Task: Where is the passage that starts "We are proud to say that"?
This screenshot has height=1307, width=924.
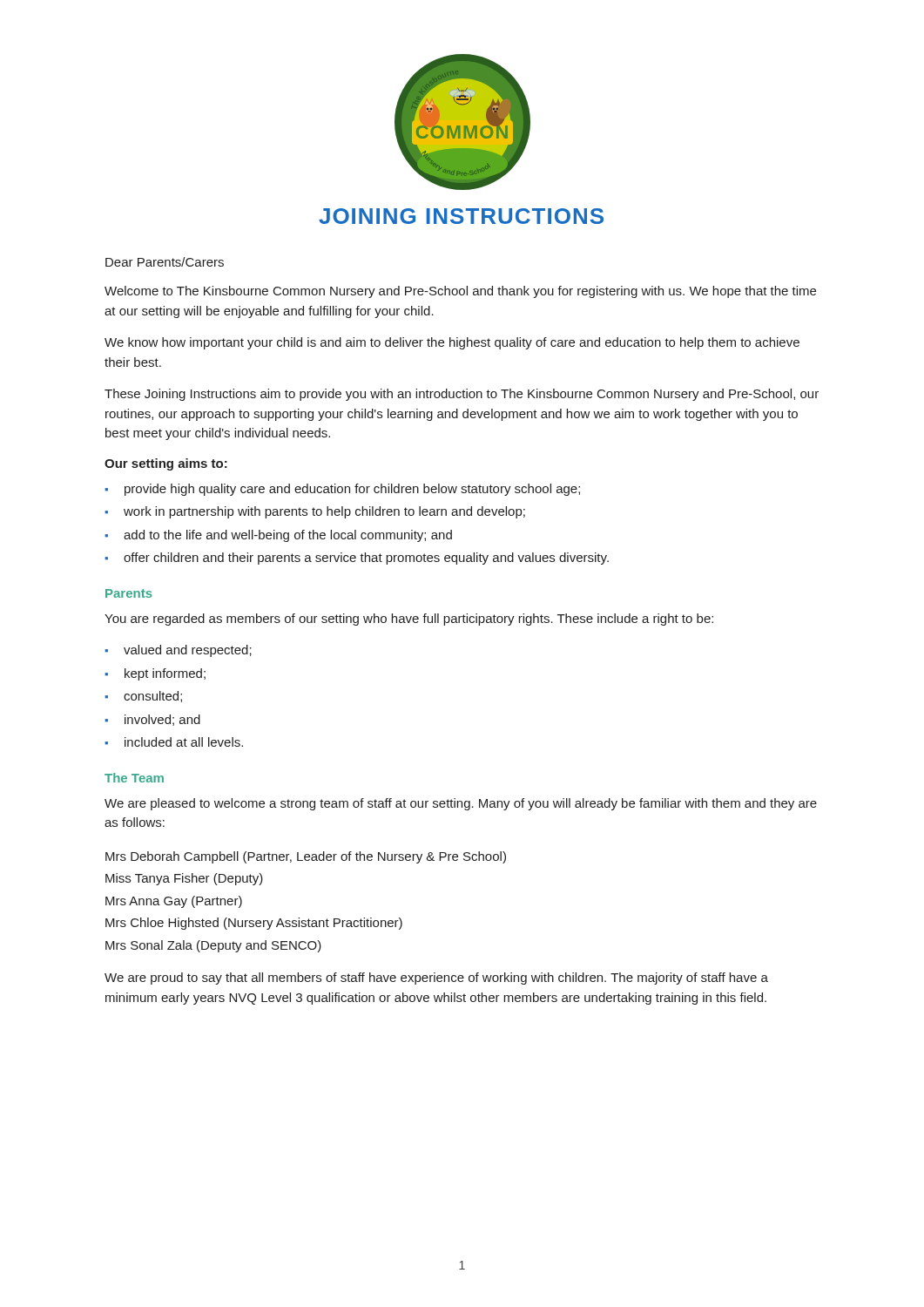Action: 436,987
